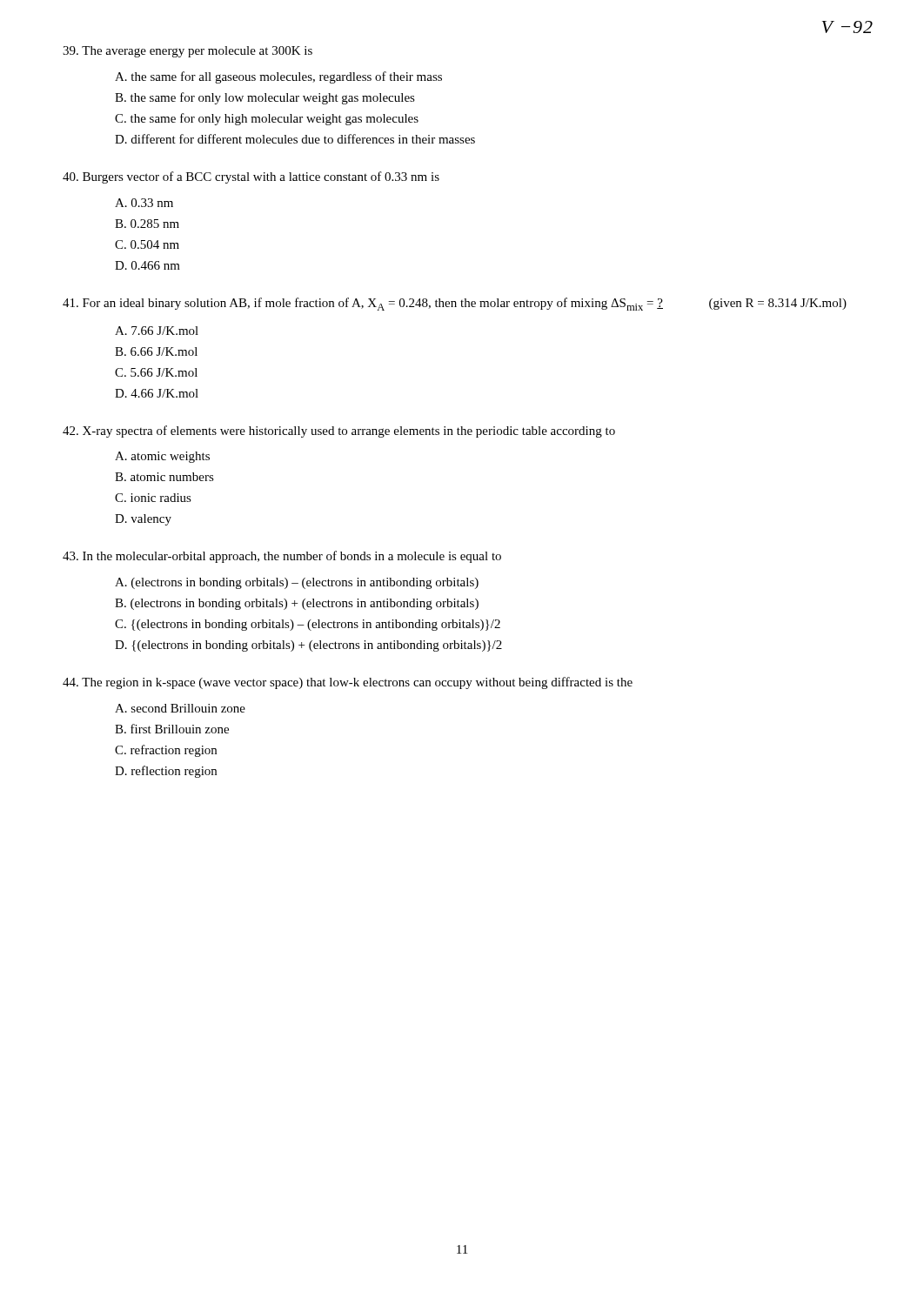Find the list item with the text "C. ionic radius"

153,498
